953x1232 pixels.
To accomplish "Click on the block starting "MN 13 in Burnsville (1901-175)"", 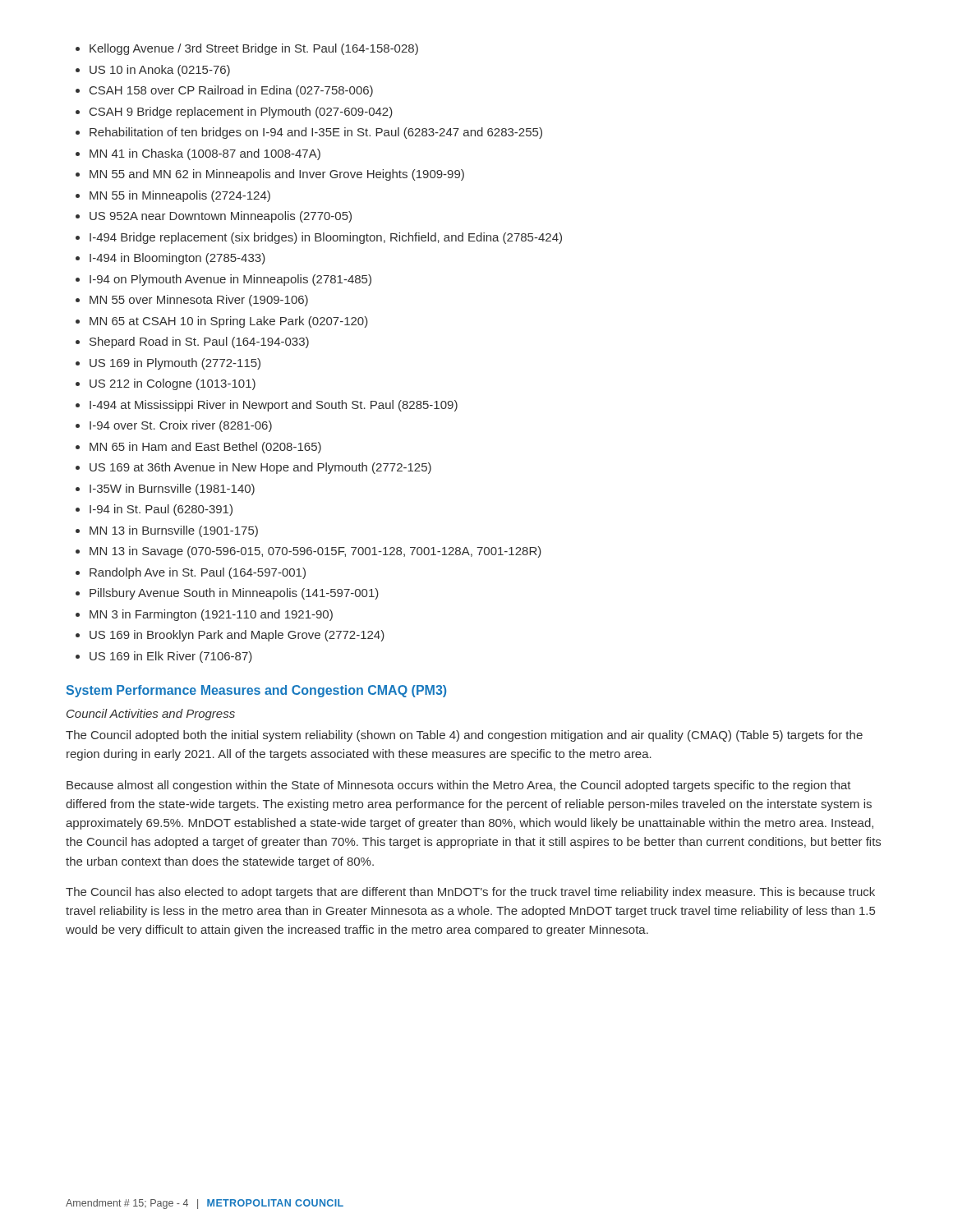I will point(174,531).
